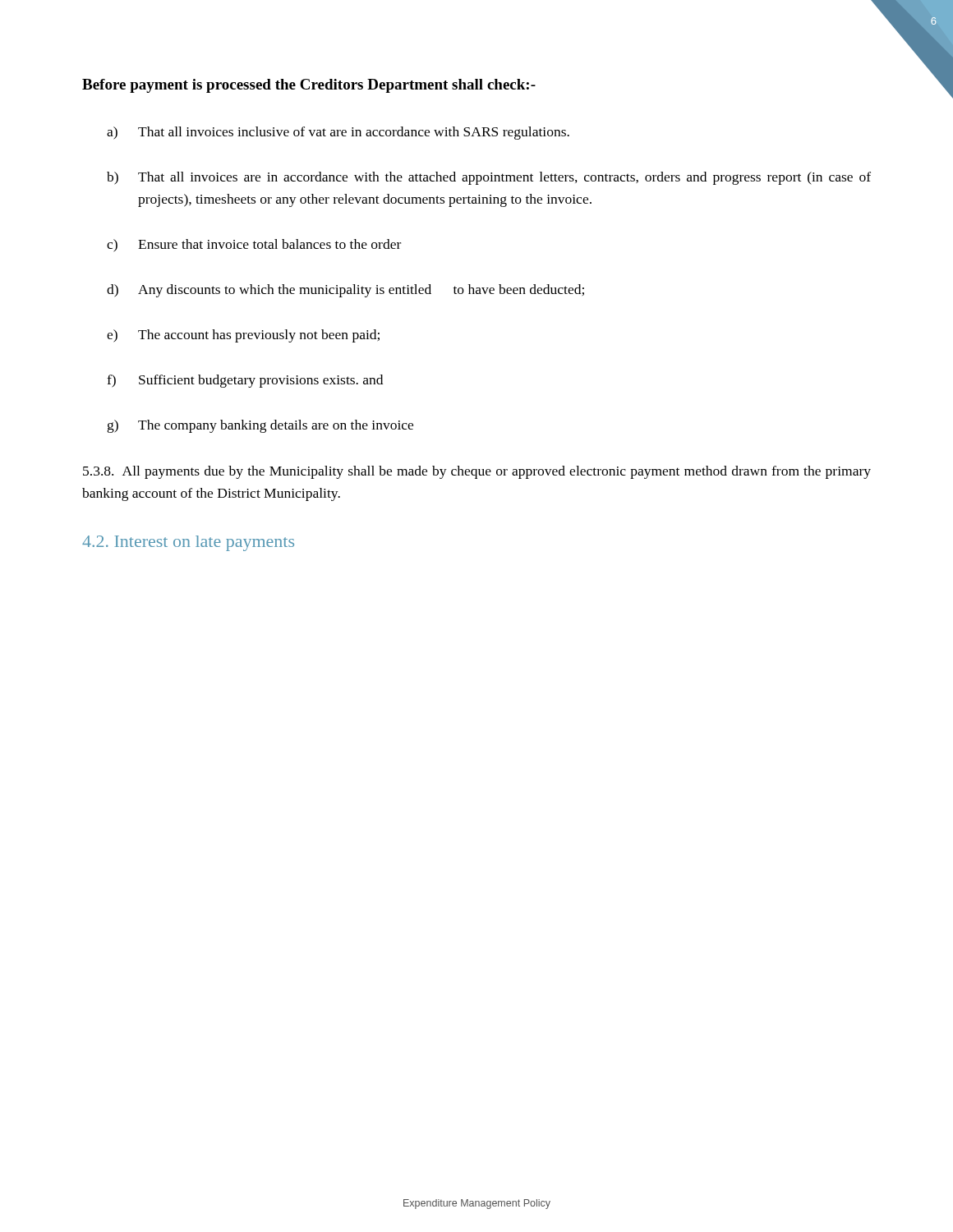
Task: Locate the text block starting "Before payment is processed the Creditors Department"
Action: tap(309, 84)
